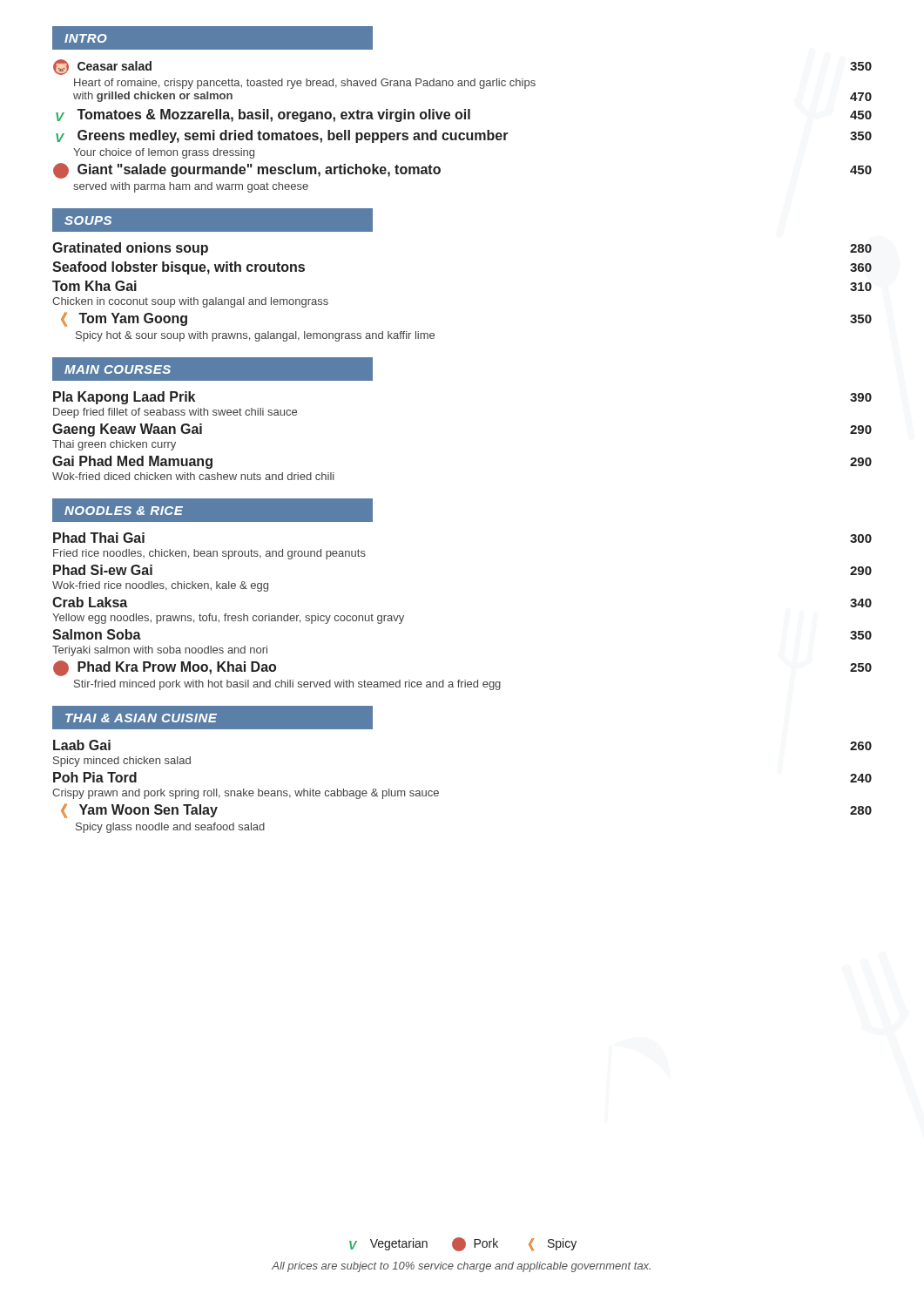Find the text block starting "《 Tom Yam Goong 350"
The height and width of the screenshot is (1307, 924).
(x=120, y=320)
